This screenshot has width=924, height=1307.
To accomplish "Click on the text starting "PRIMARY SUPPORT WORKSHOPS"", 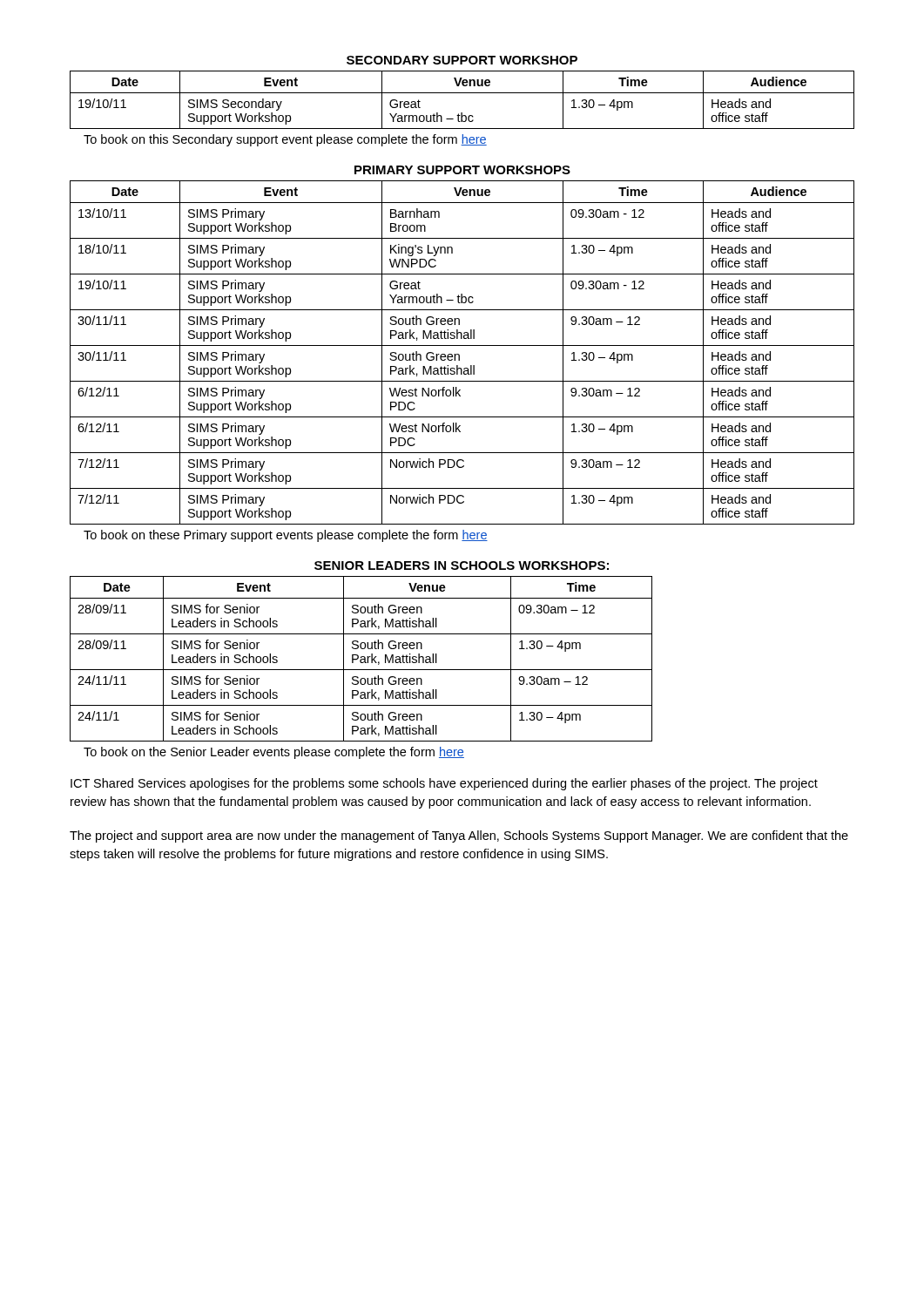I will (462, 169).
